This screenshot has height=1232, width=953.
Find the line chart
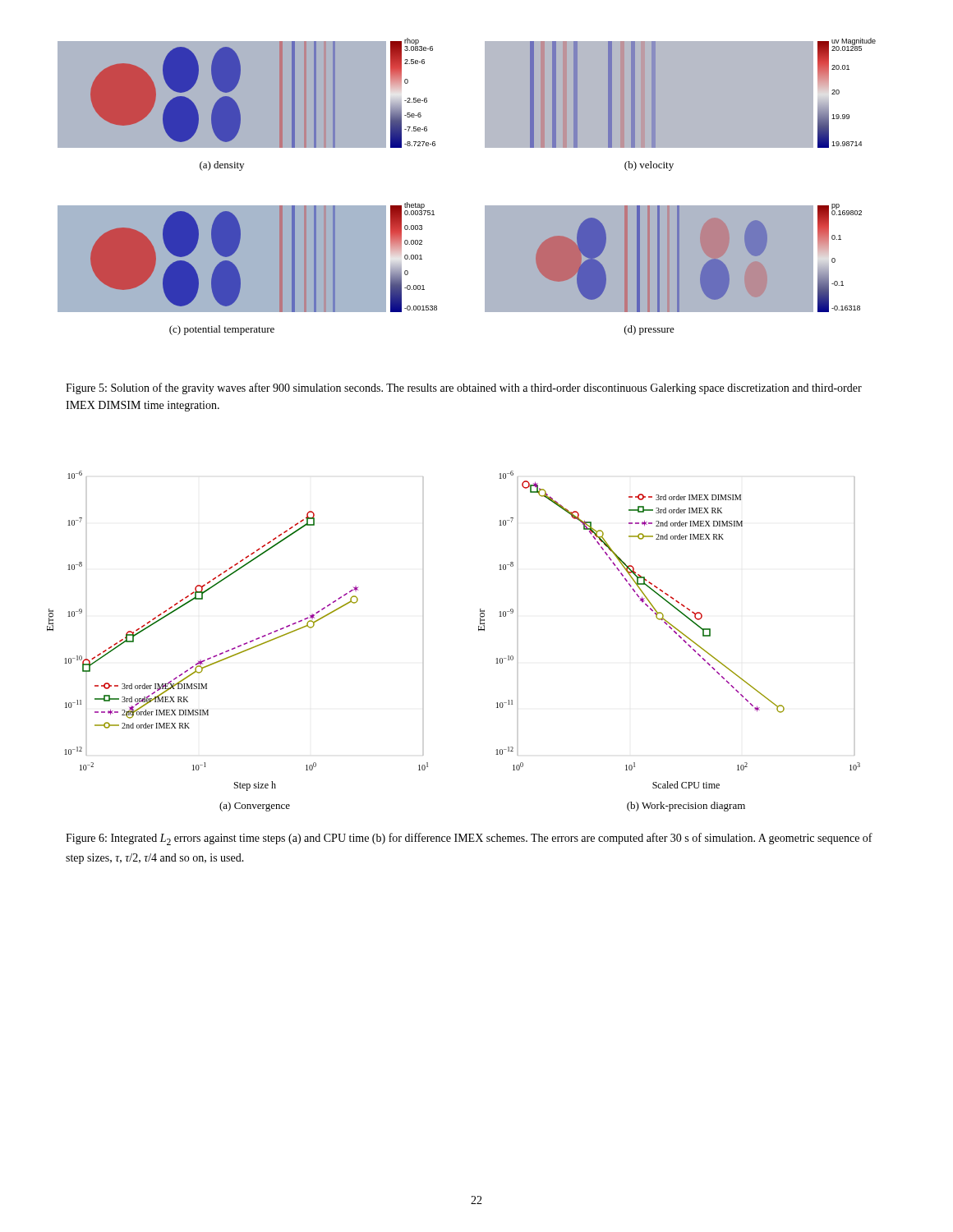[476, 646]
